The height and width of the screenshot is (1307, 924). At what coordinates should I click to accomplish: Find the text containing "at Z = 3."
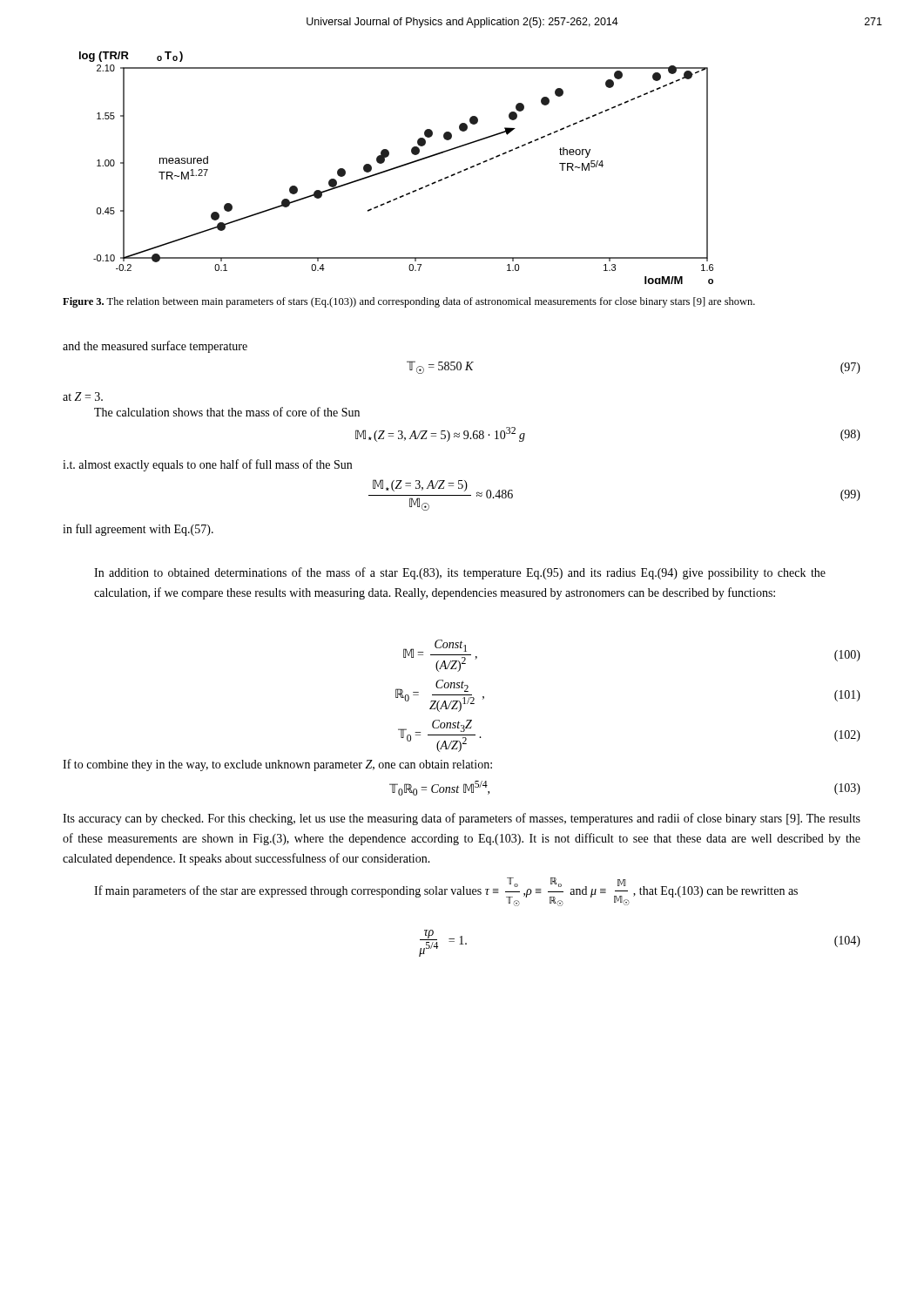(83, 397)
